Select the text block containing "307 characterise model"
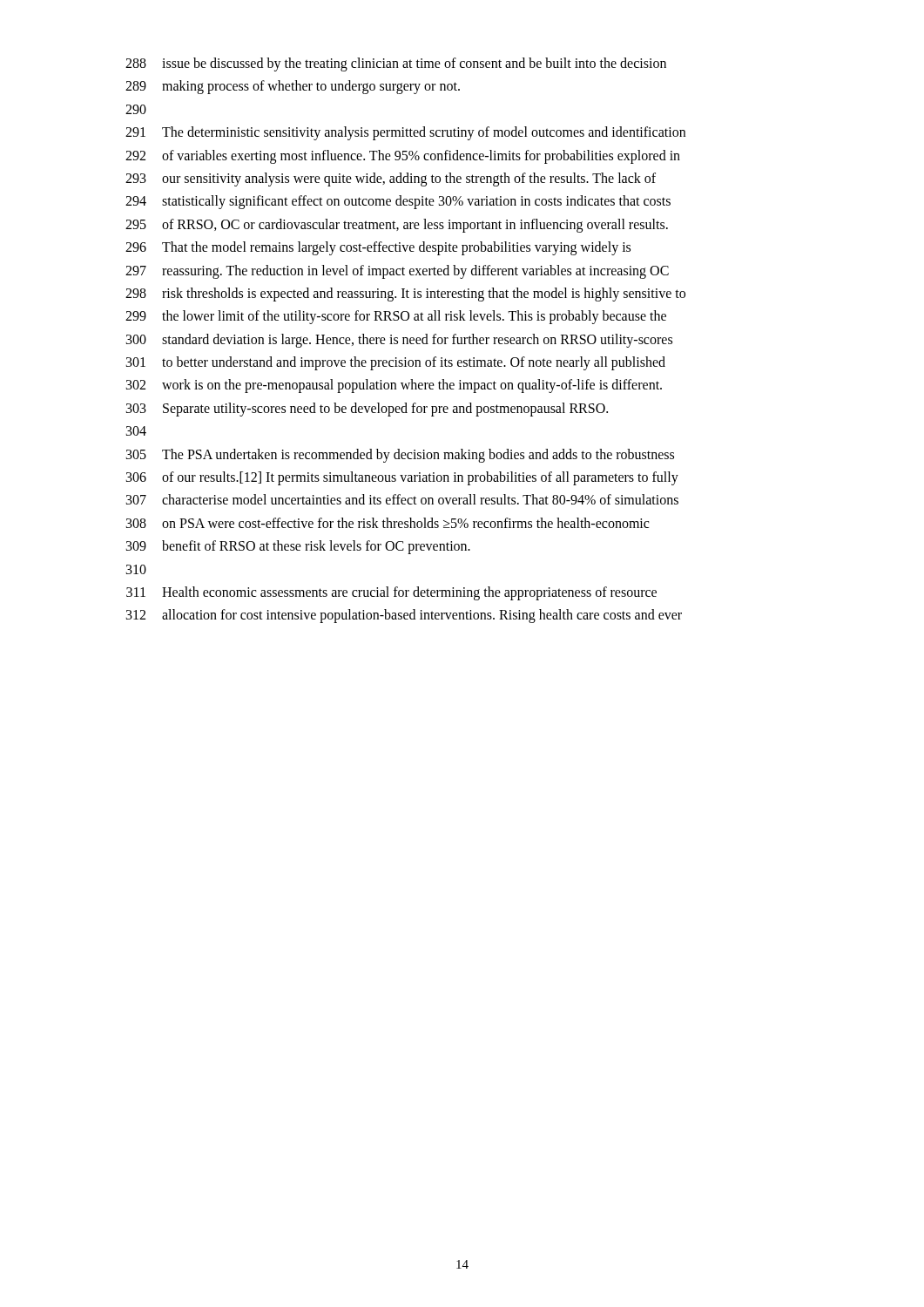 coord(479,501)
